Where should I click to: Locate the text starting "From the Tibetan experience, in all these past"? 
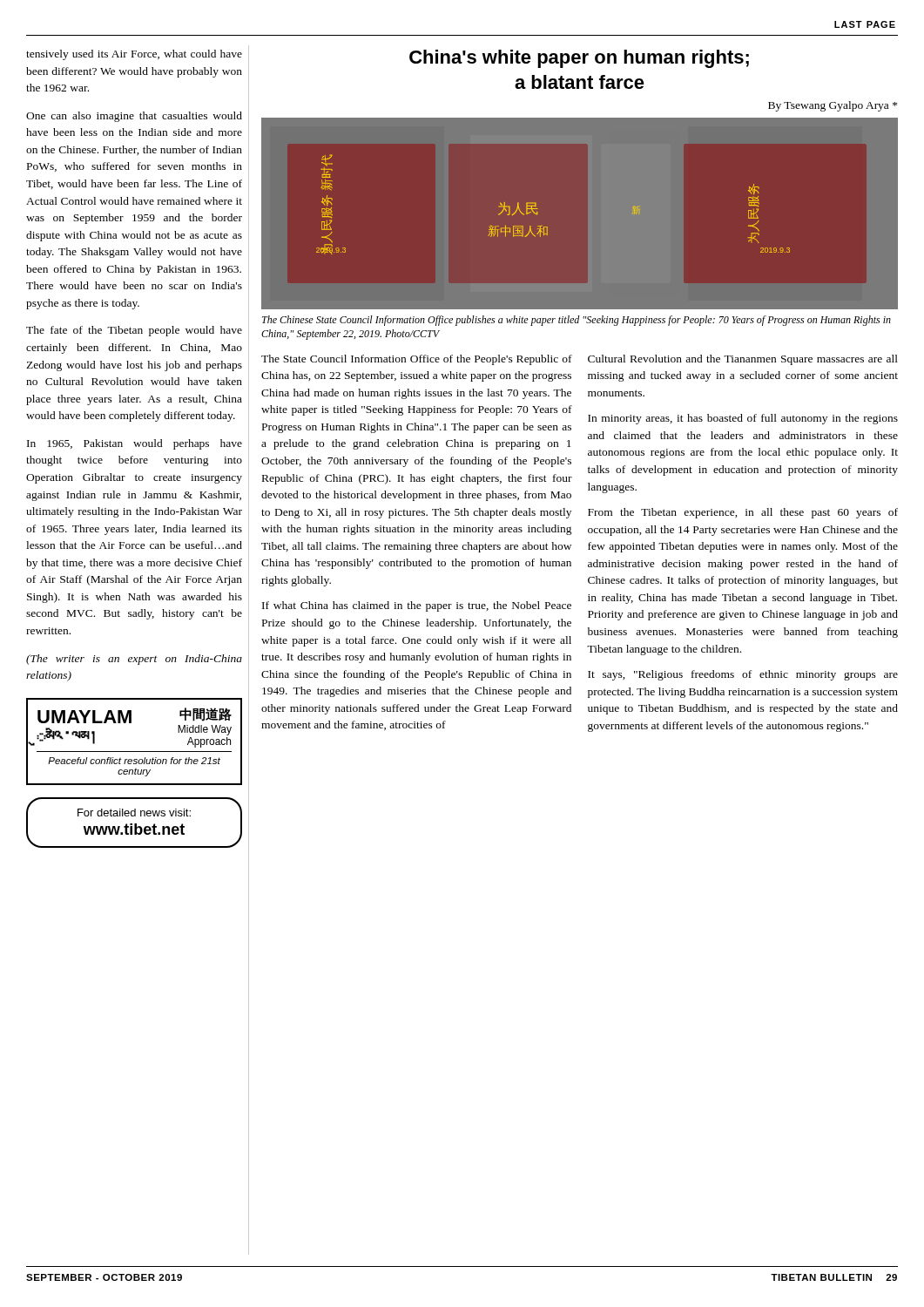coord(743,580)
